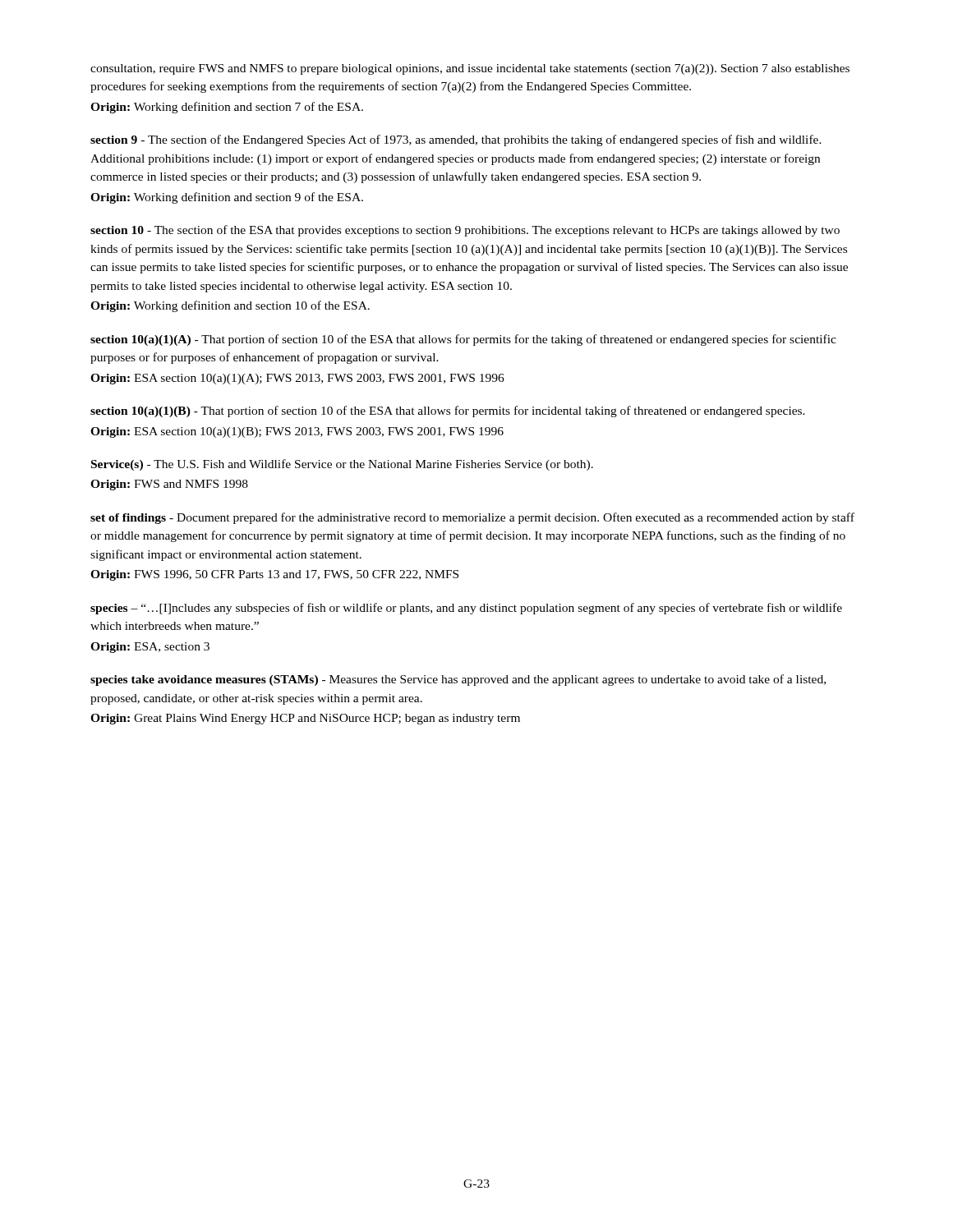953x1232 pixels.
Task: Select the block starting "section 10(a)(1)(B) -"
Action: pos(476,421)
